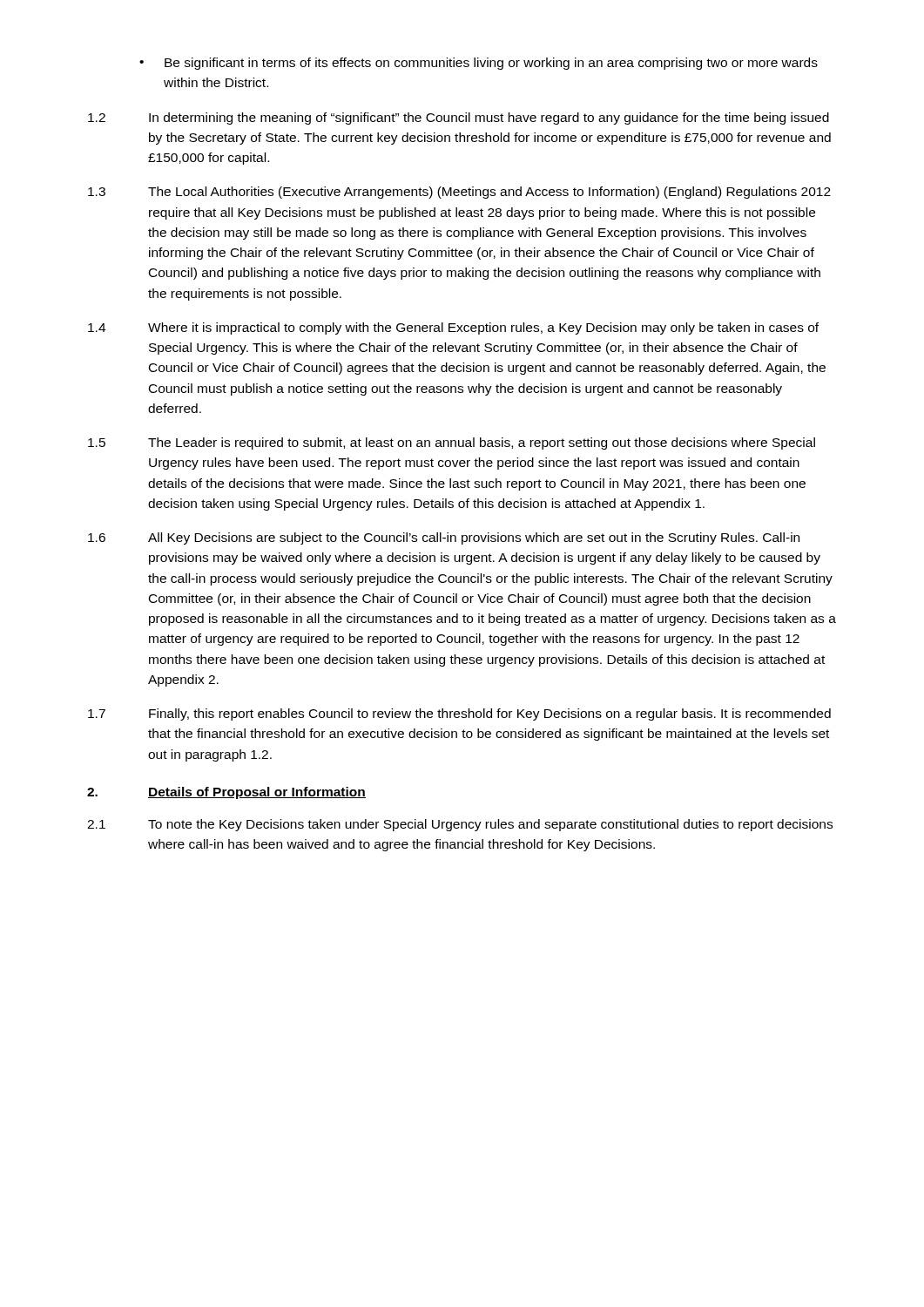The width and height of the screenshot is (924, 1307).
Task: Click on the text block with the text "7 Finally, this report enables Council"
Action: (462, 734)
